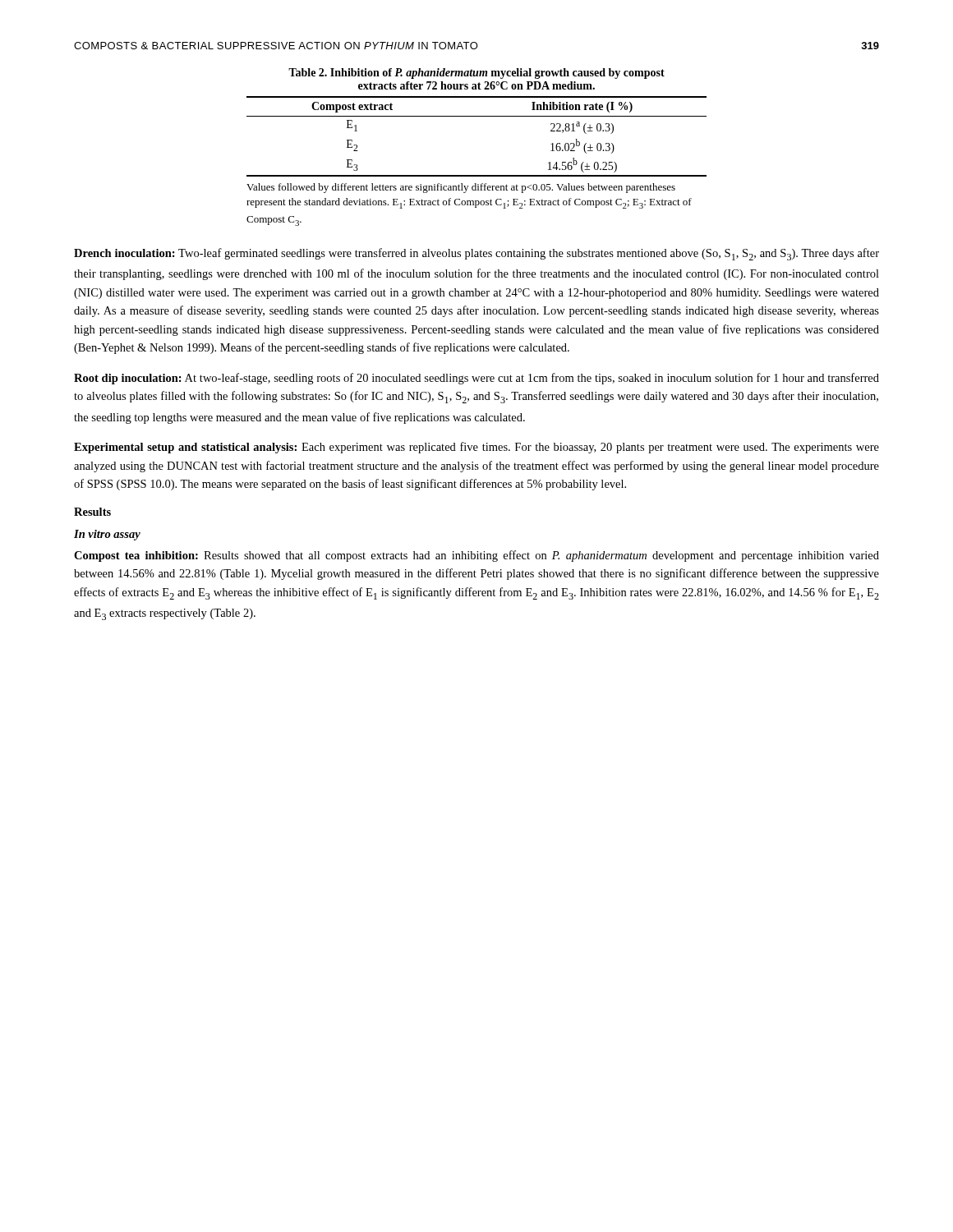The width and height of the screenshot is (953, 1232).
Task: Locate the table with the text "E 2"
Action: pyautogui.click(x=476, y=136)
